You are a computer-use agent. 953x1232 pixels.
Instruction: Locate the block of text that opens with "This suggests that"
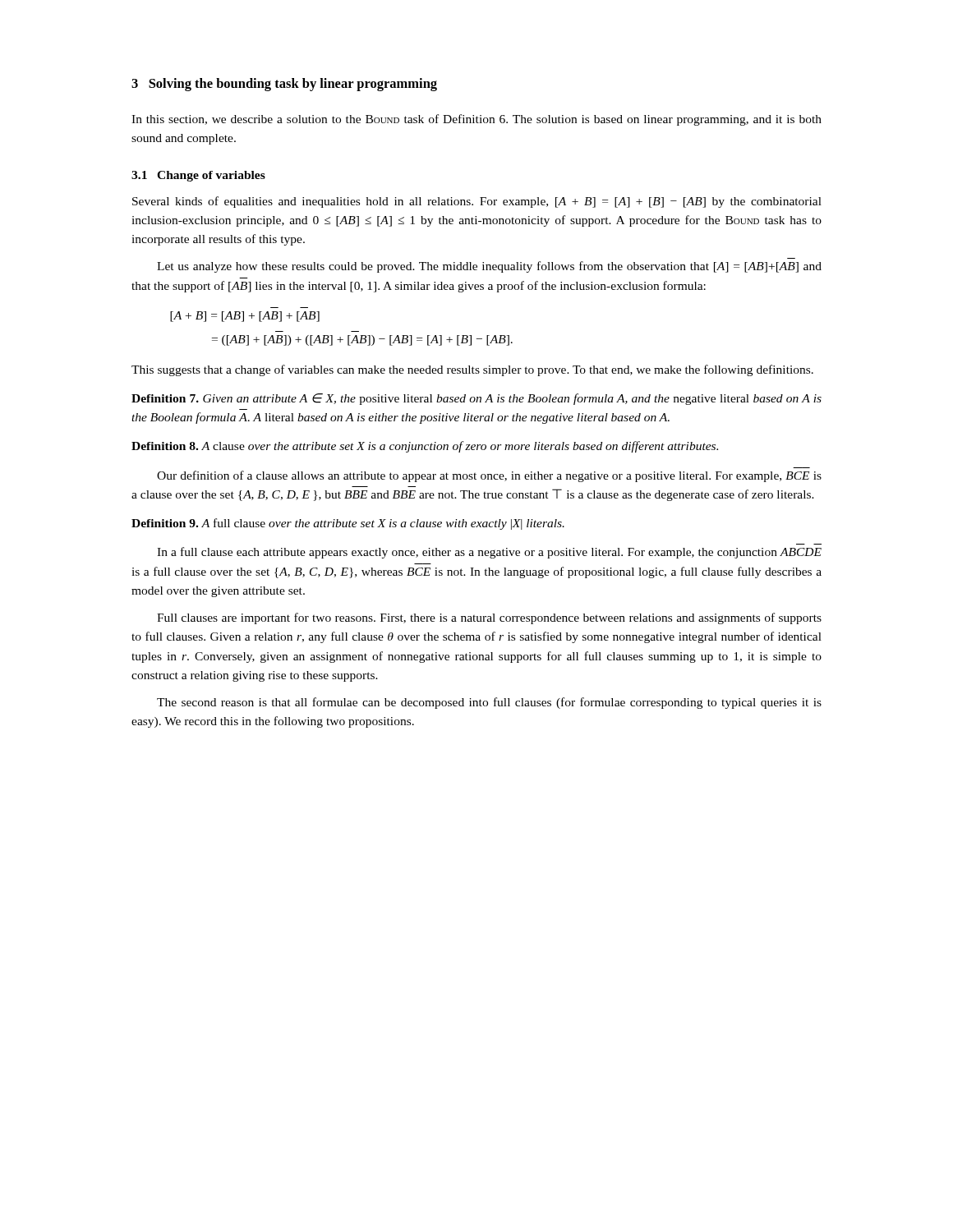coord(473,369)
